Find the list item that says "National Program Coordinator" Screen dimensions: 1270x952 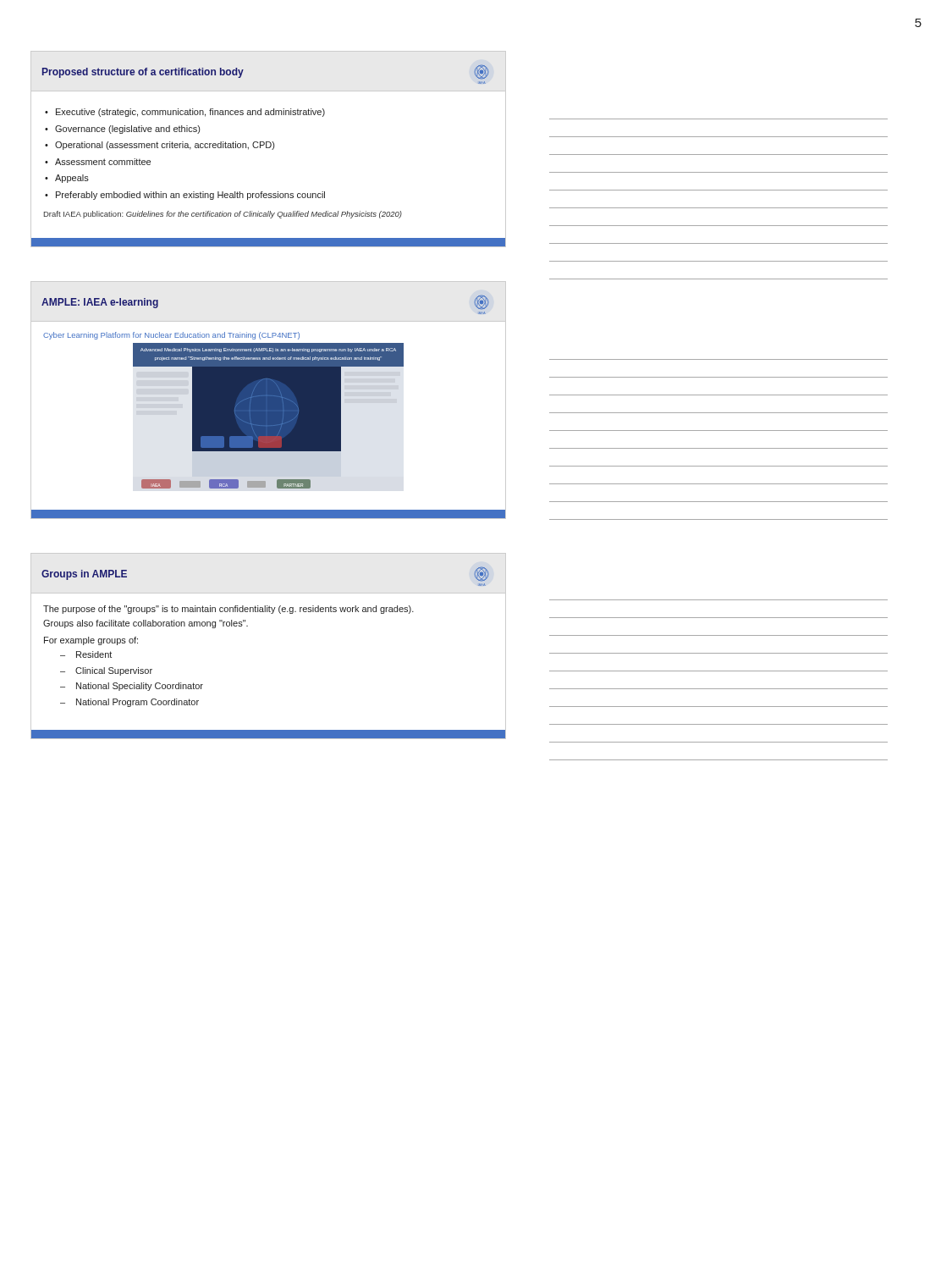tap(137, 702)
